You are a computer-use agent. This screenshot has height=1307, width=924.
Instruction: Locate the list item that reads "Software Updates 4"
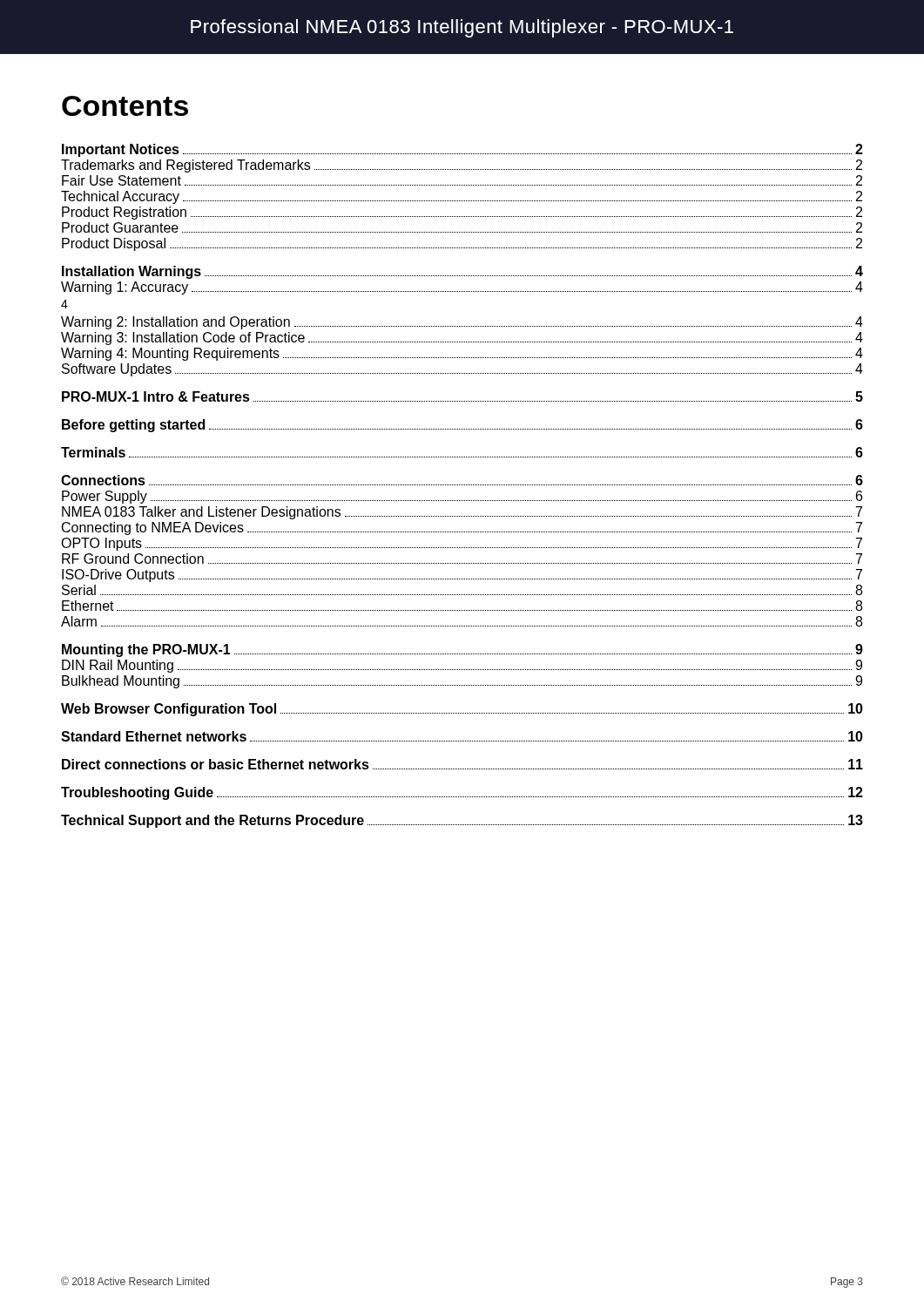(x=462, y=369)
